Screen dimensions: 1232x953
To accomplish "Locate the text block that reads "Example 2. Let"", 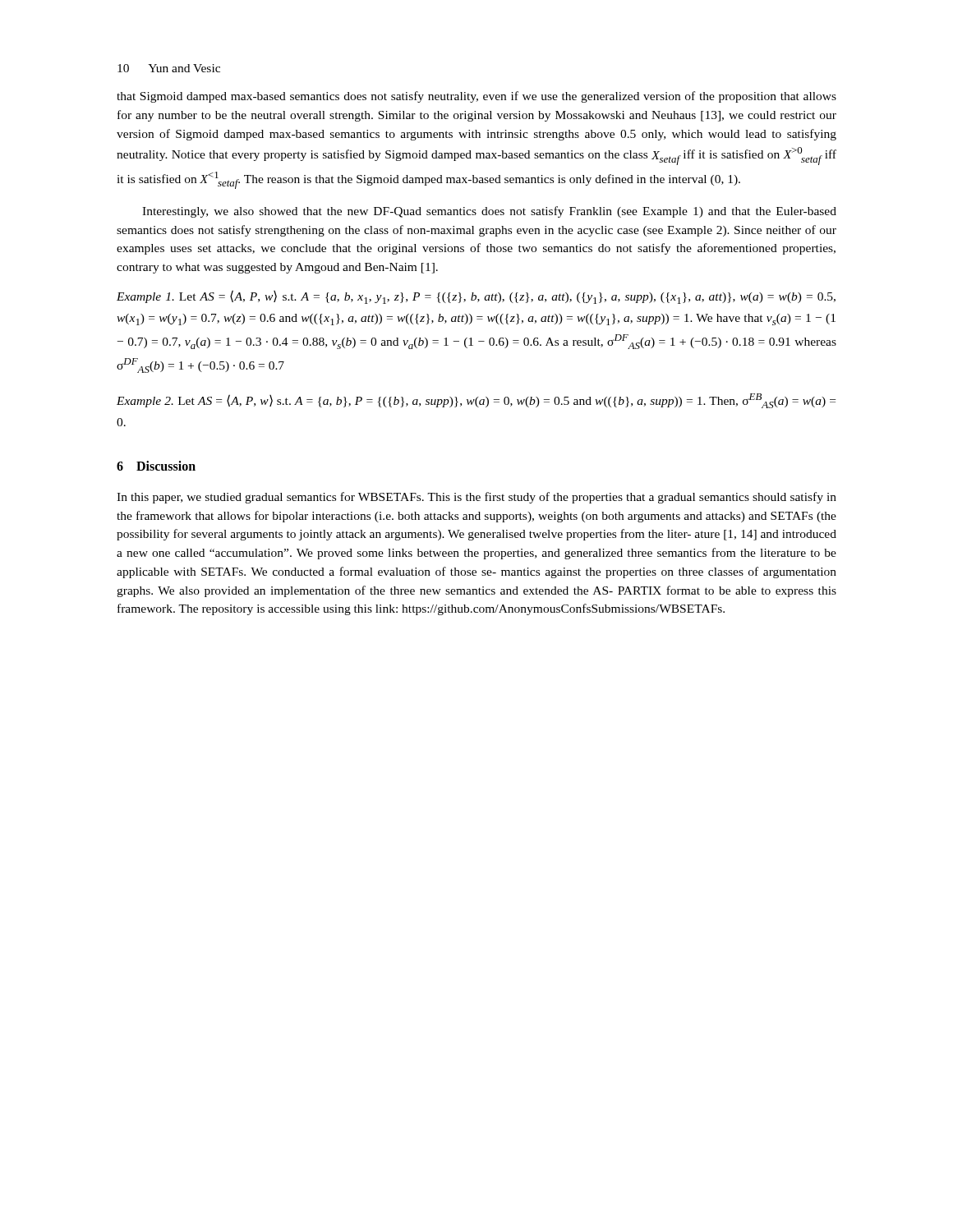I will [x=476, y=409].
